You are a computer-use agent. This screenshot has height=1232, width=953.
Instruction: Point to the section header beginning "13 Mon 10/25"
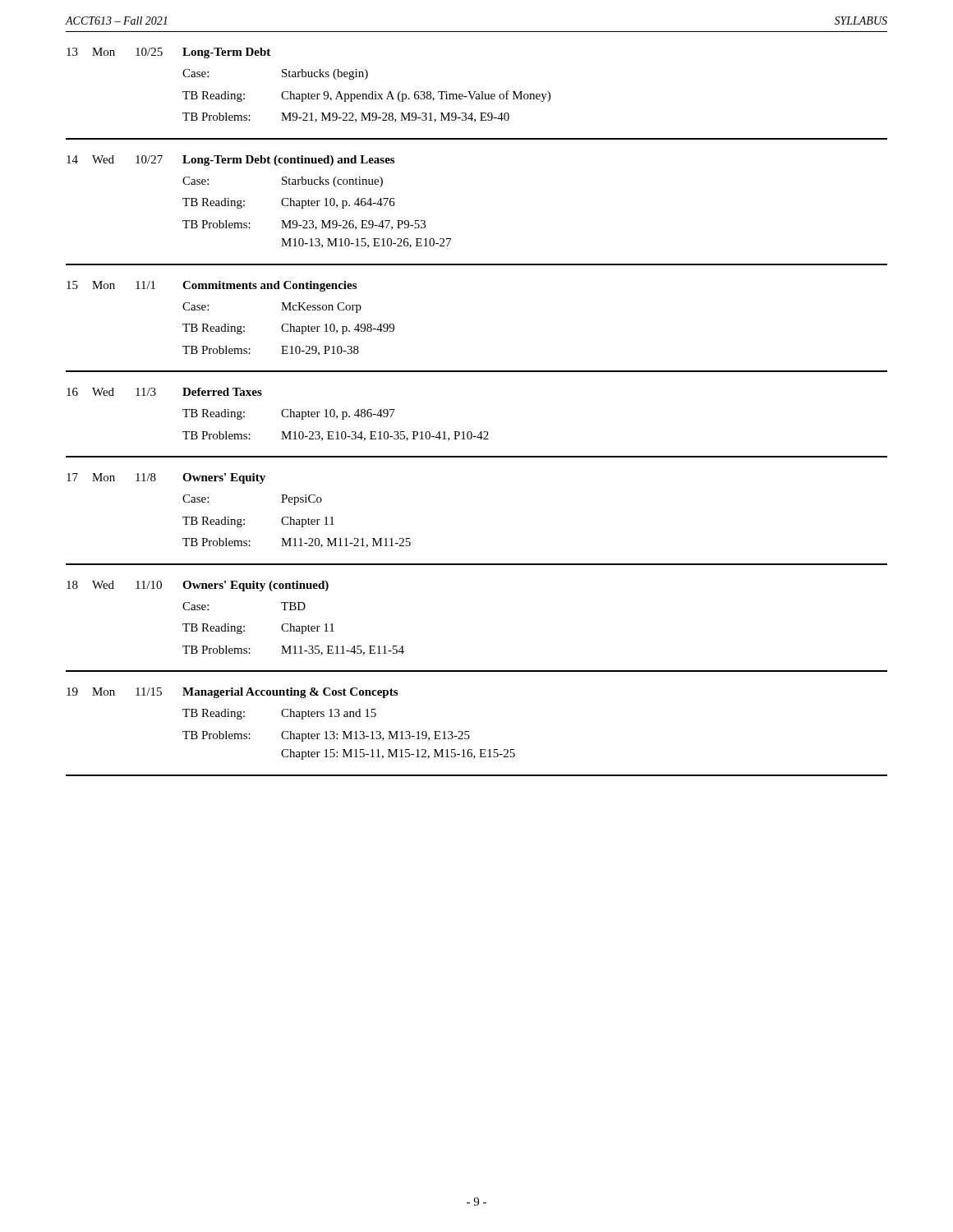(x=476, y=86)
